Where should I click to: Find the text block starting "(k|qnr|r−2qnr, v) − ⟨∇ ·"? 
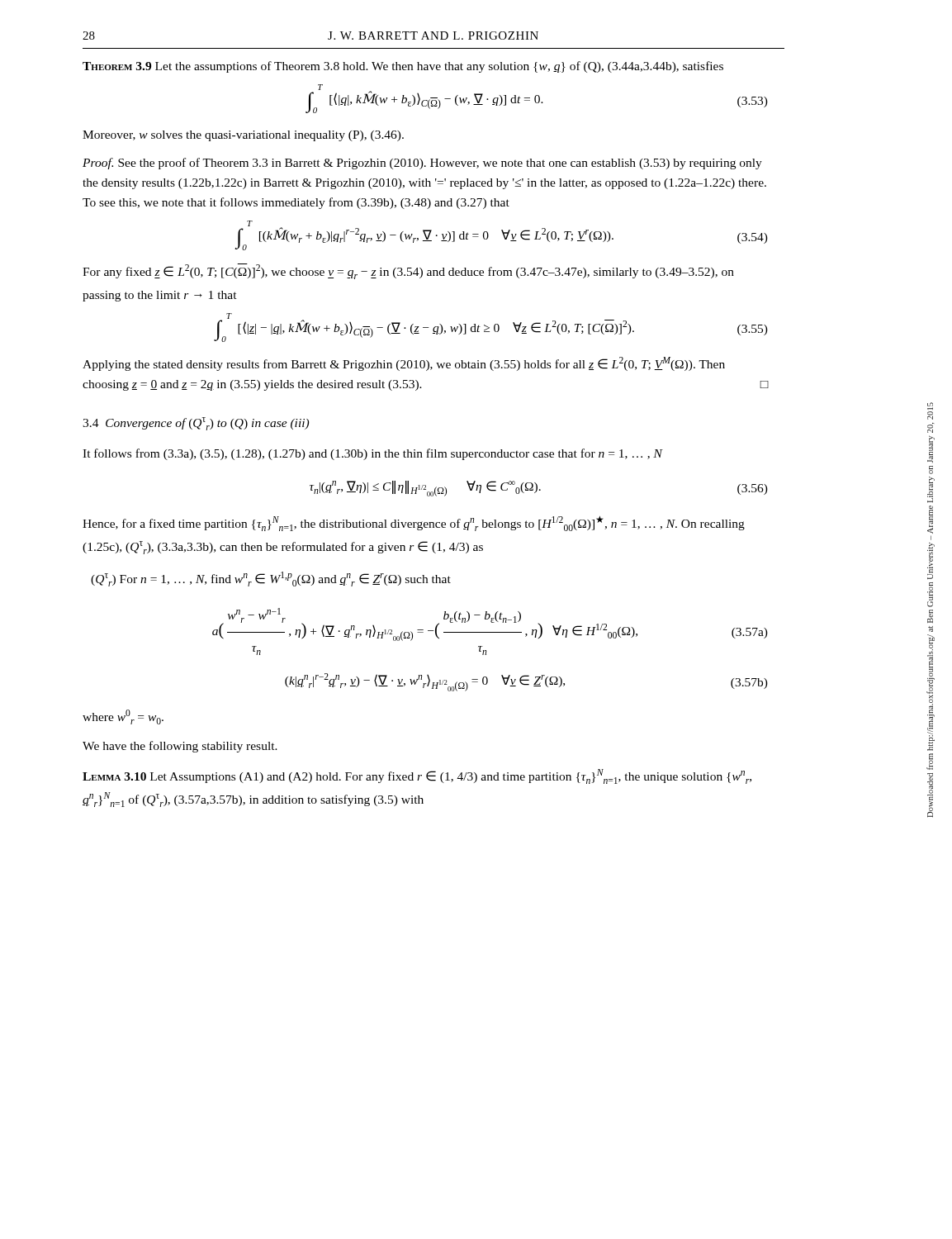coord(526,683)
